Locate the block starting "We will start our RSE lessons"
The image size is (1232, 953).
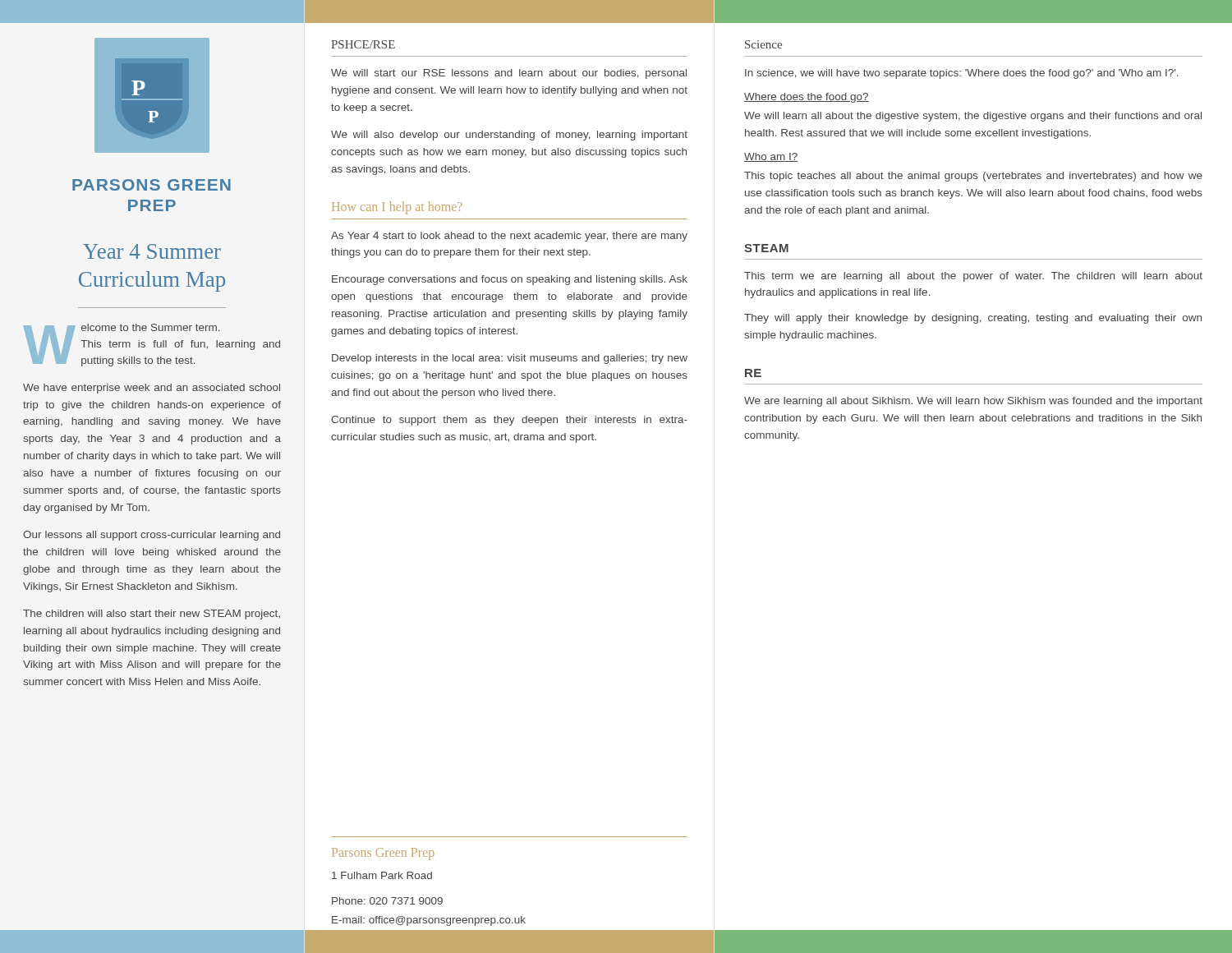coord(509,90)
